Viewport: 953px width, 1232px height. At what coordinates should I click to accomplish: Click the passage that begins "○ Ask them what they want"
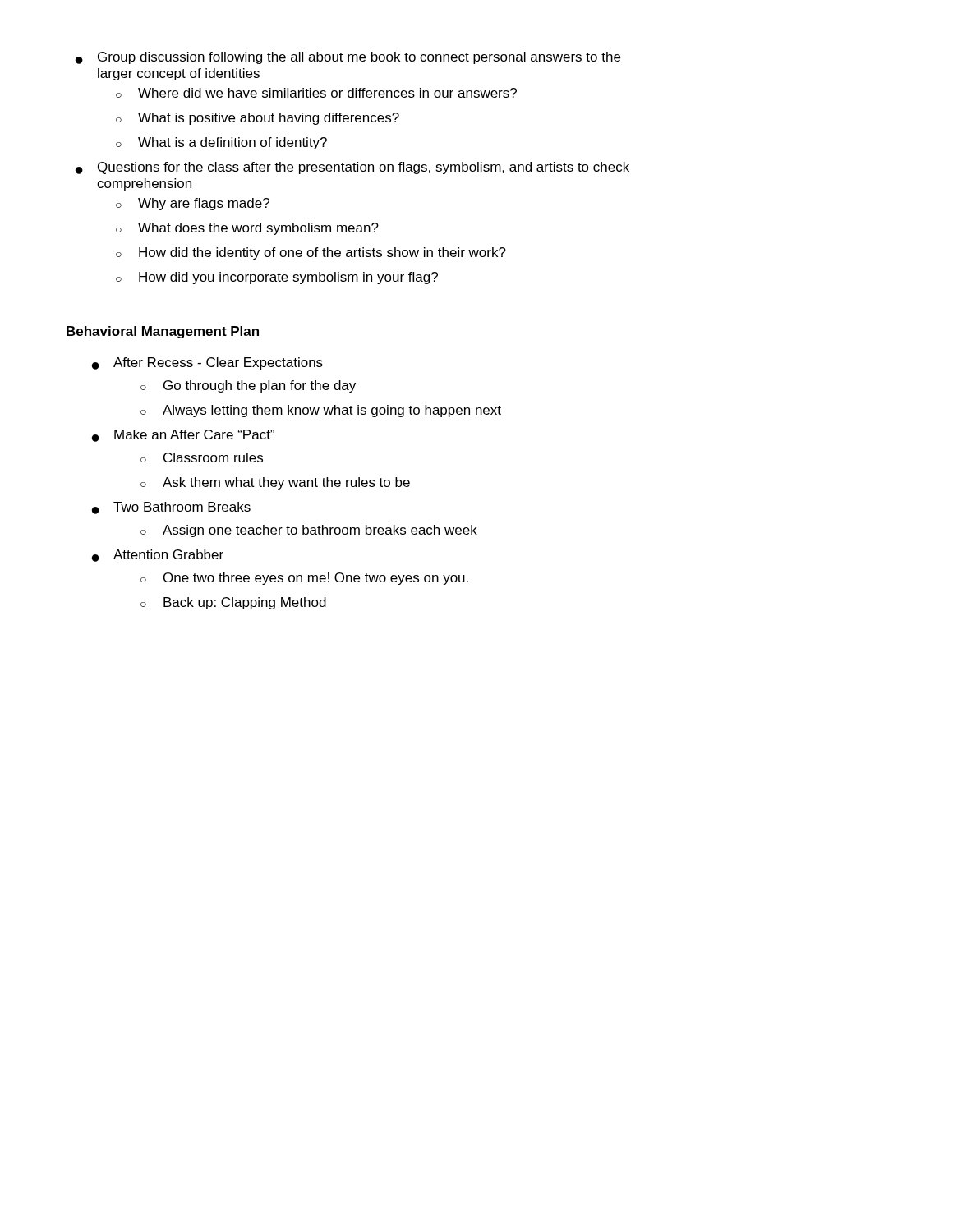[275, 483]
